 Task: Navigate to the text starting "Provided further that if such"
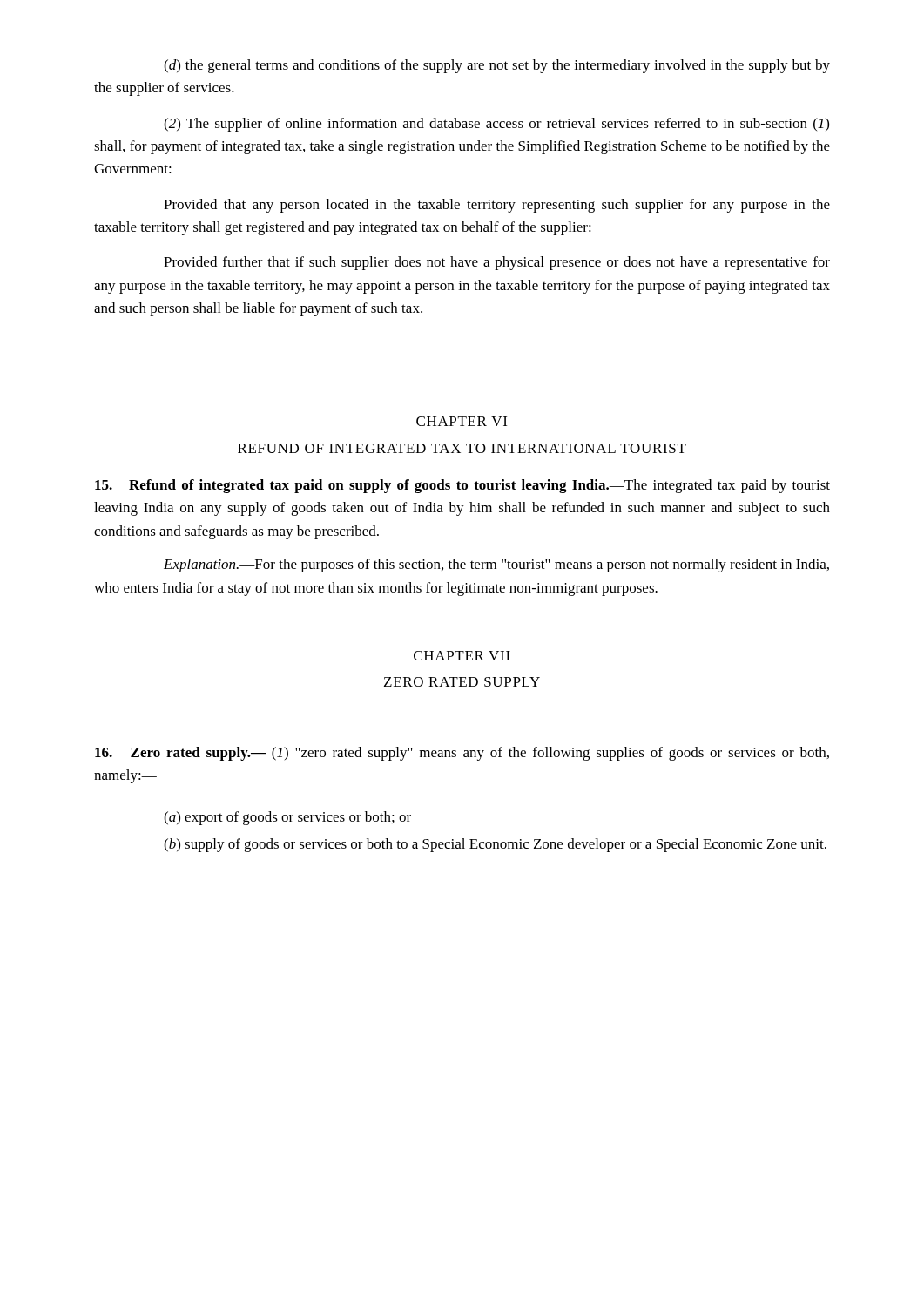coord(462,286)
